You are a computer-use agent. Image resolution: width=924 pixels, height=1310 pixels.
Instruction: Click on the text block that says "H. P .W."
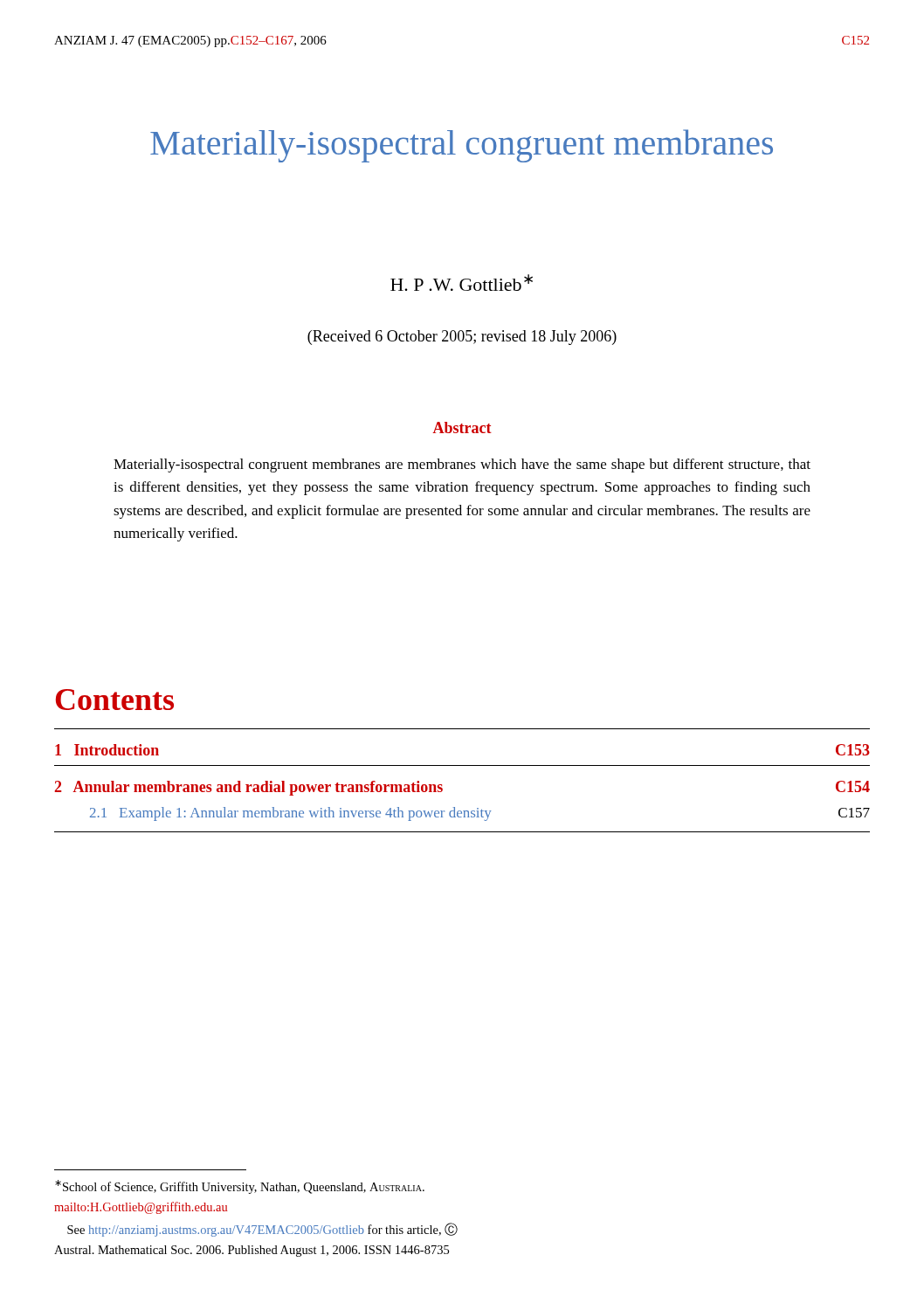point(462,283)
